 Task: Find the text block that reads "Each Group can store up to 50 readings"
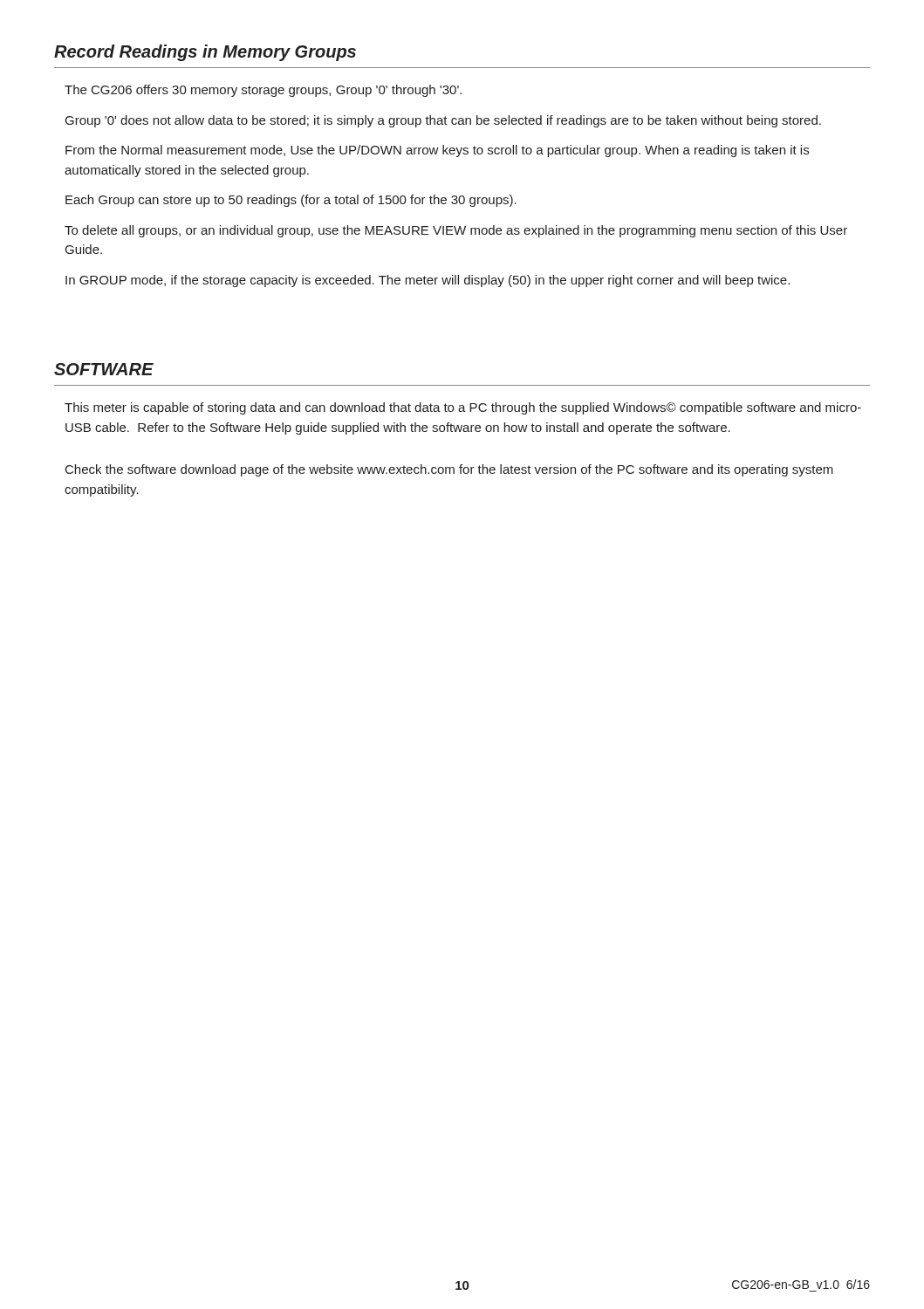click(291, 199)
